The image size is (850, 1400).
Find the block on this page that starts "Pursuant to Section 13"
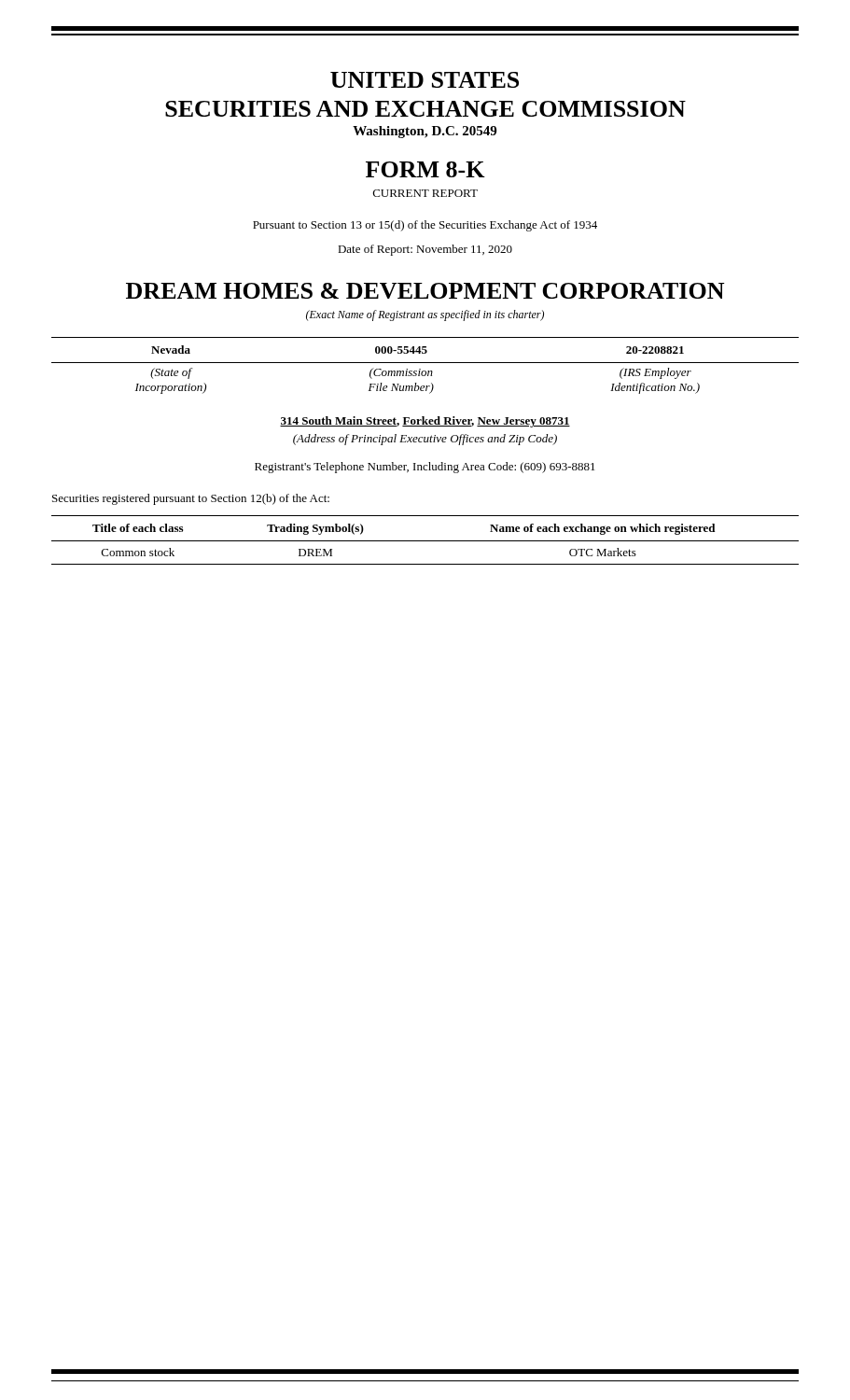tap(425, 225)
